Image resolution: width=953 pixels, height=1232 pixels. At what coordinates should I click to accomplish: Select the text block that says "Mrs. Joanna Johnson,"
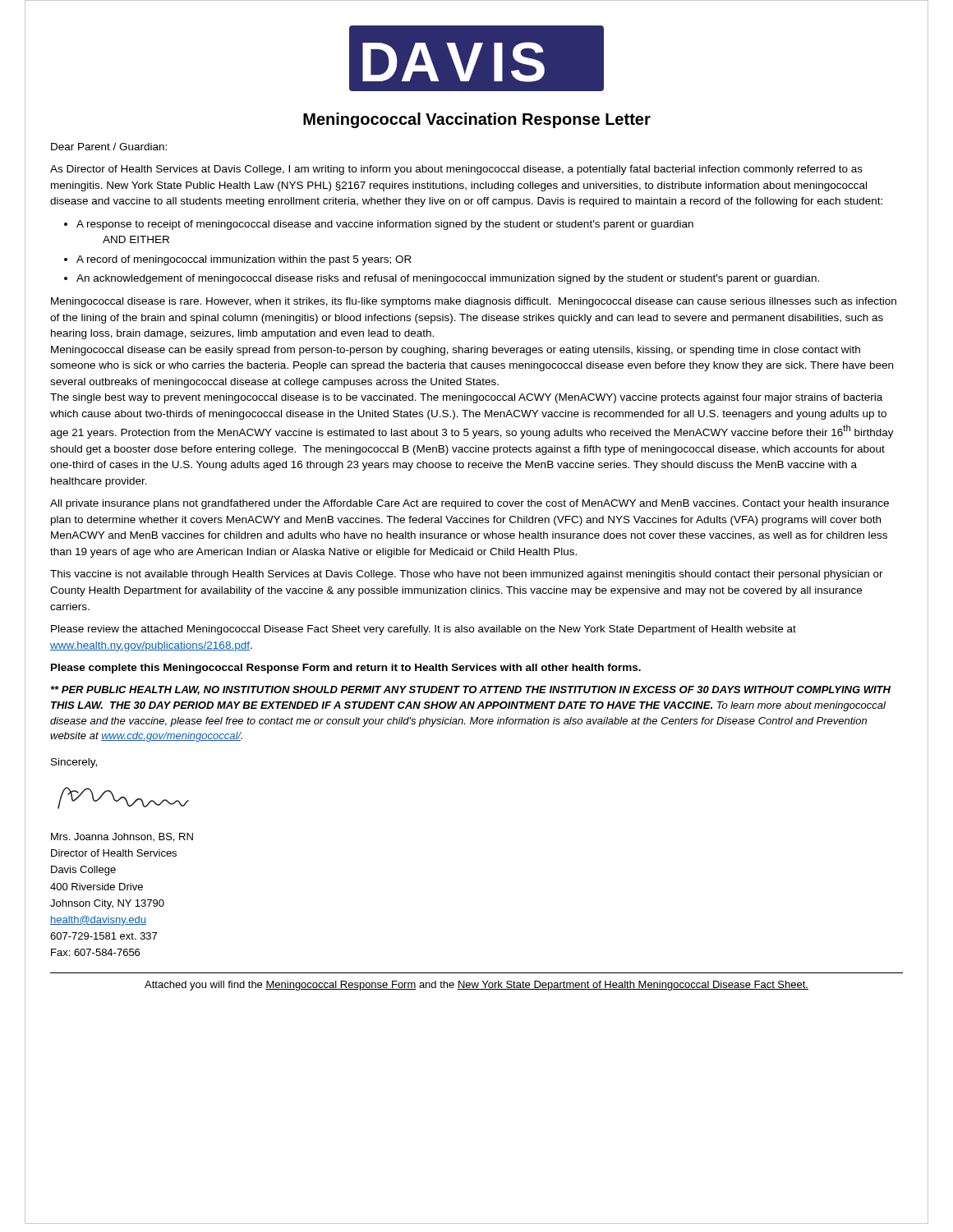click(x=122, y=895)
